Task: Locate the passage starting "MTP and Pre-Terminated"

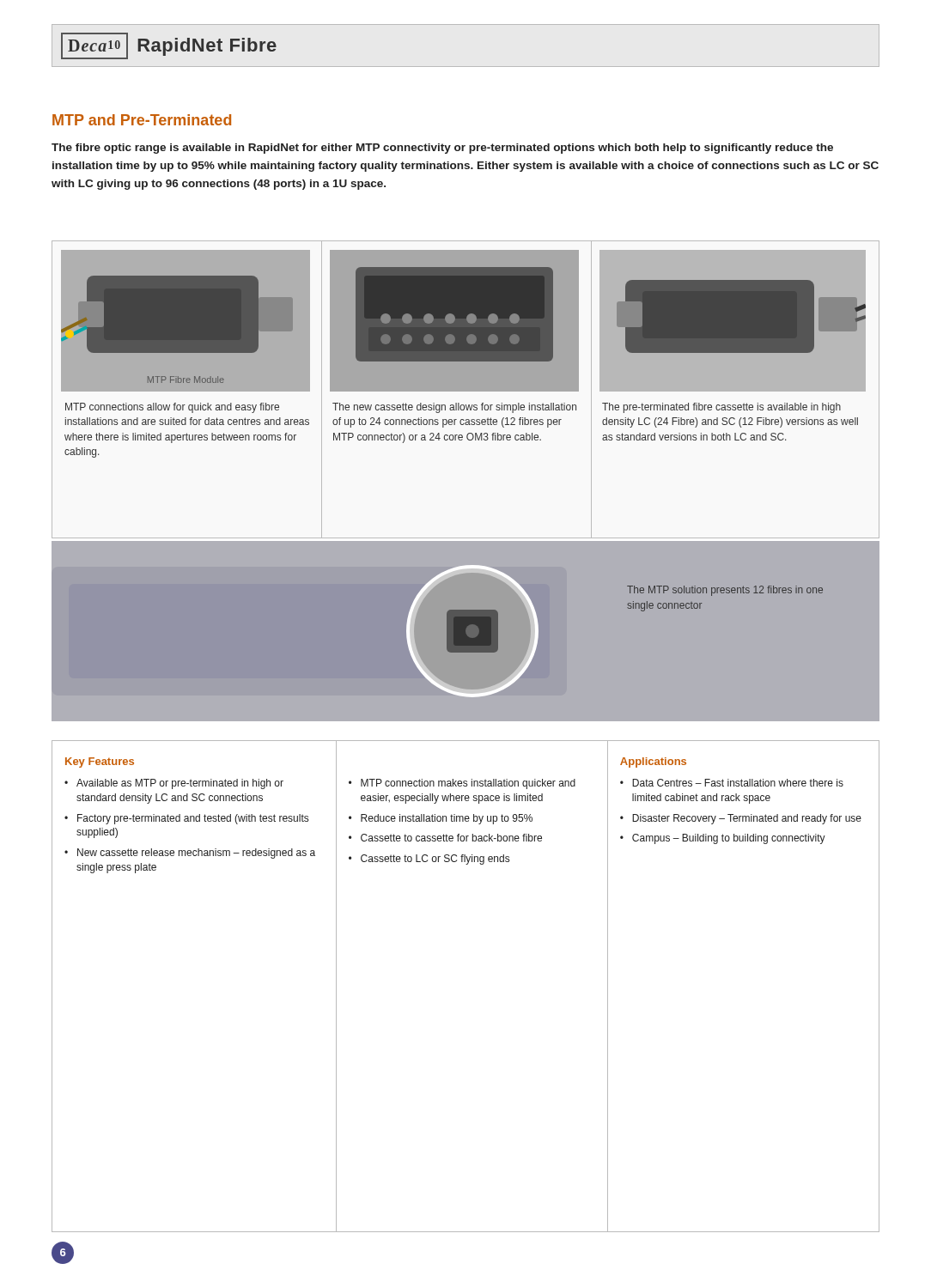Action: (142, 120)
